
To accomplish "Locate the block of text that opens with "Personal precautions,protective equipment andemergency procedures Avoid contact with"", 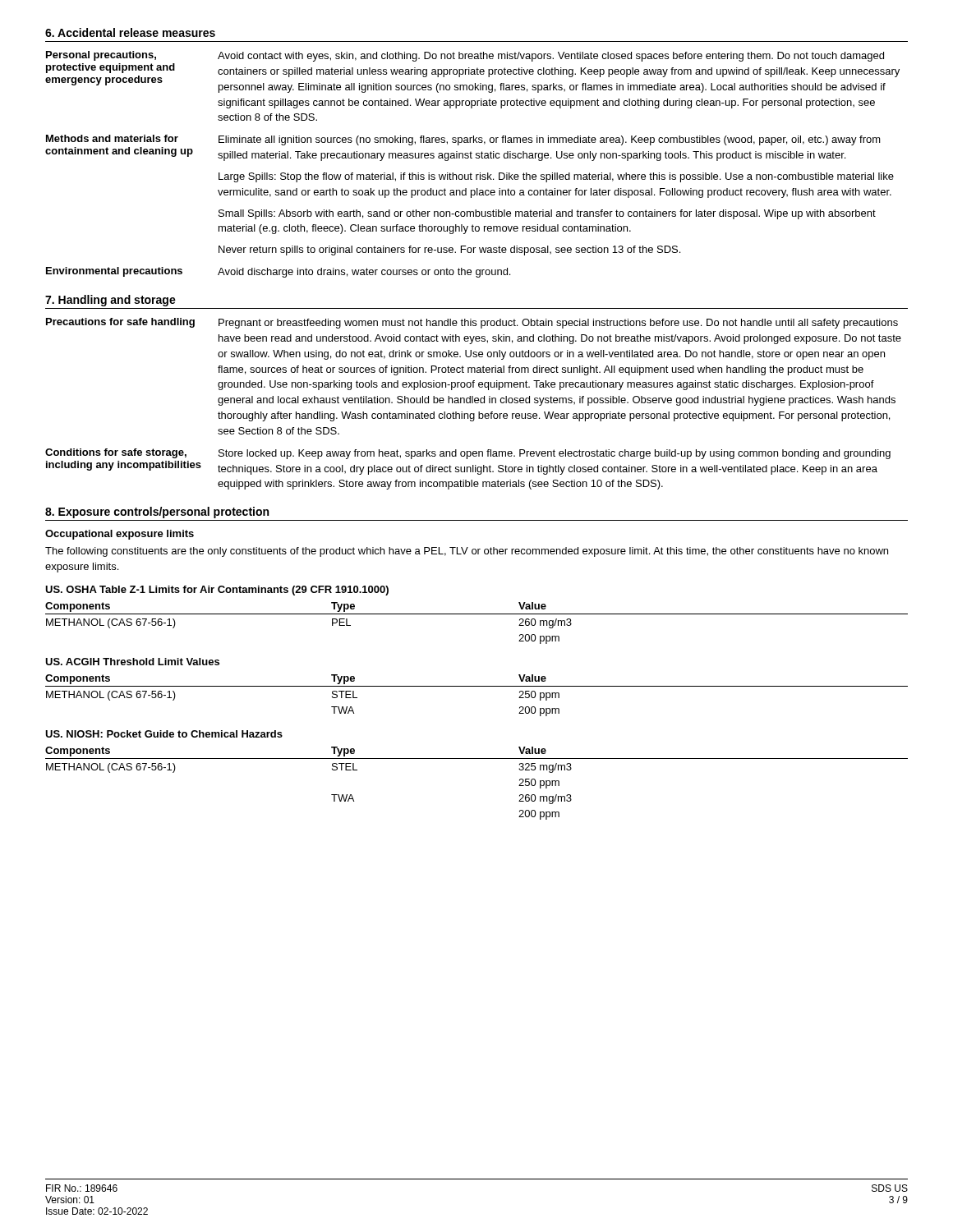I will 476,87.
